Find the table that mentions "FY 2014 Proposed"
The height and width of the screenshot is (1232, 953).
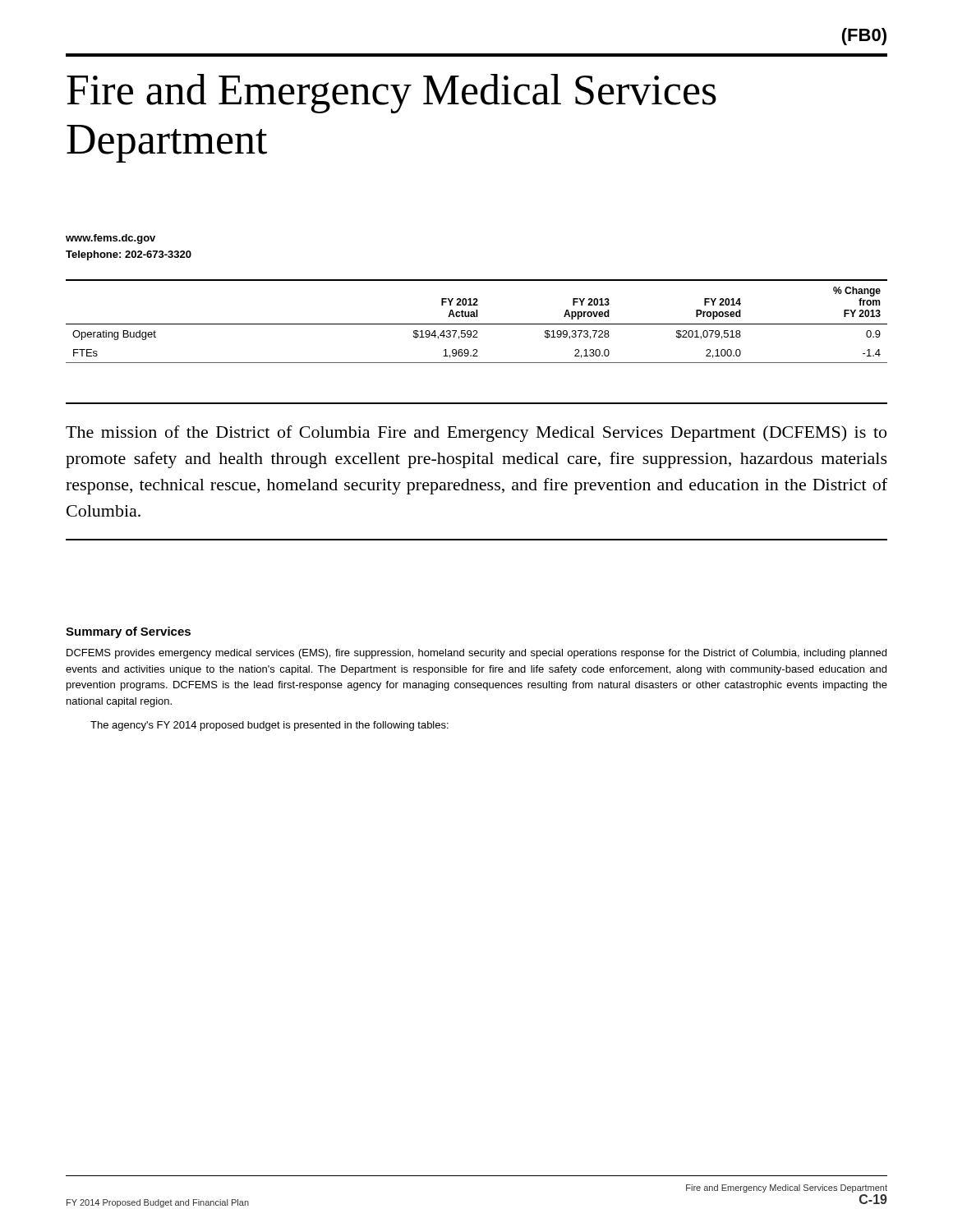click(476, 321)
